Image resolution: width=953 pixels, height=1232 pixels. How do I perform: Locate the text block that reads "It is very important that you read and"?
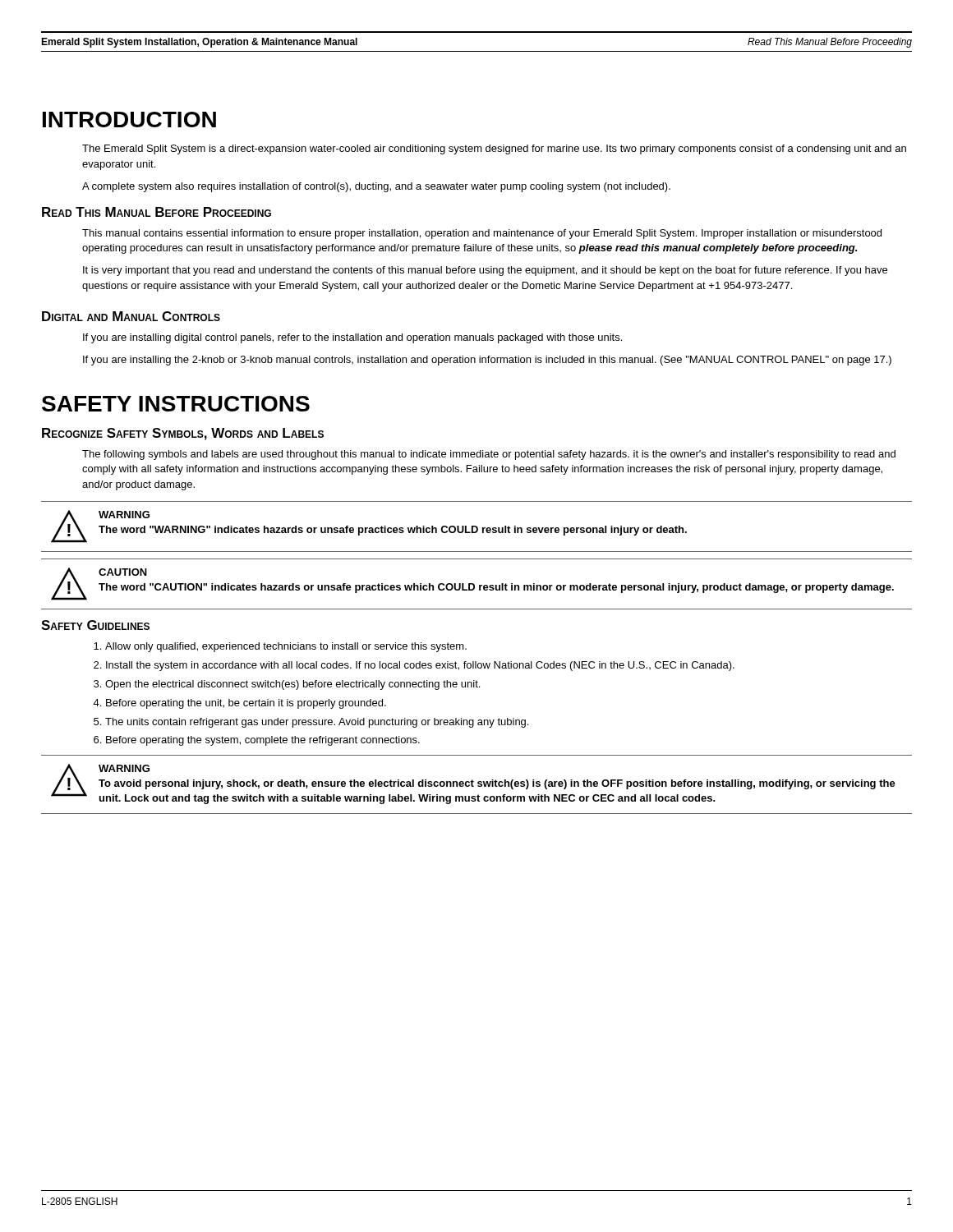pos(485,278)
